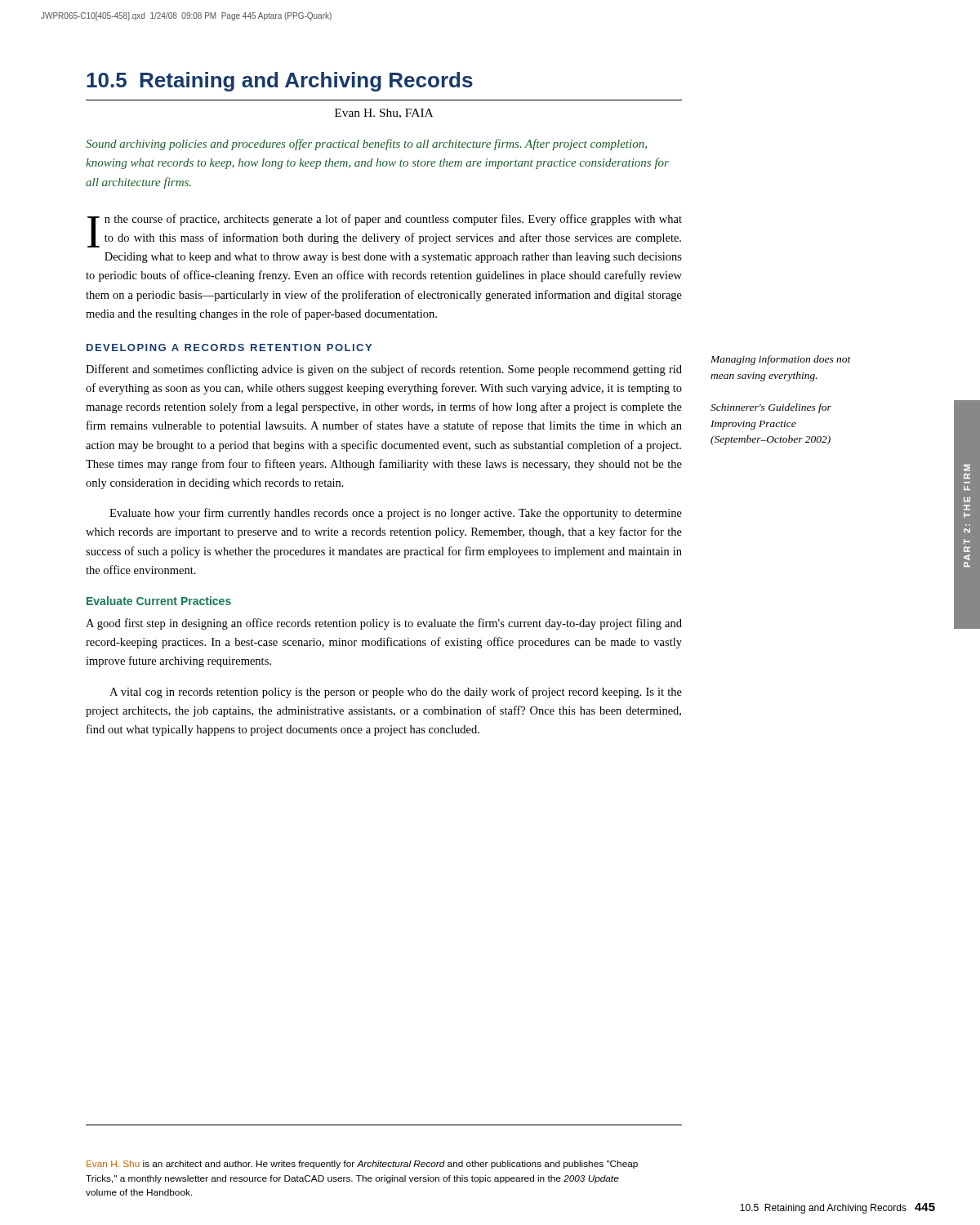980x1225 pixels.
Task: Click on the block starting "DEVELOPING A RECORDS"
Action: point(230,347)
